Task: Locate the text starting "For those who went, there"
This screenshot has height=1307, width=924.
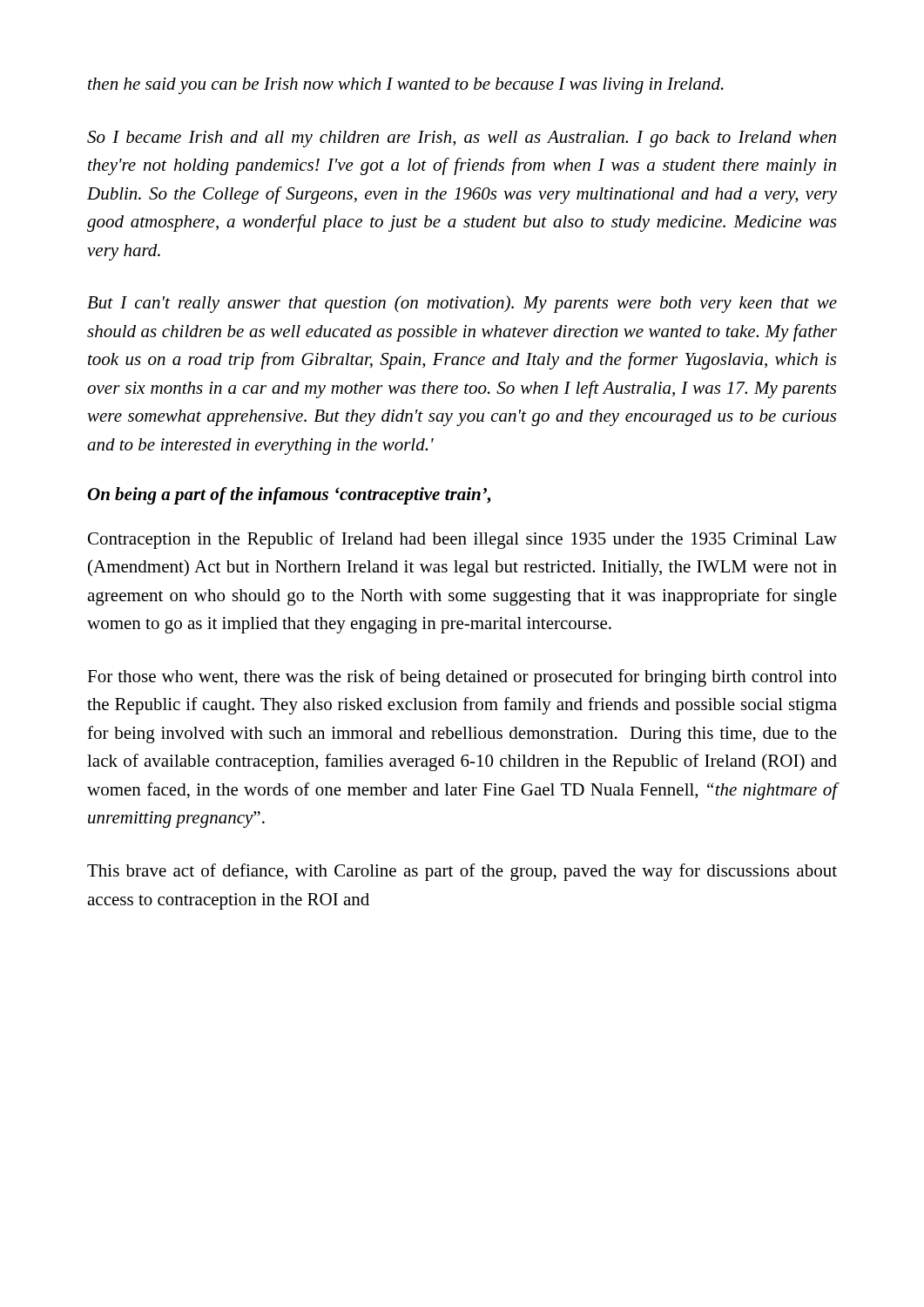Action: point(462,747)
